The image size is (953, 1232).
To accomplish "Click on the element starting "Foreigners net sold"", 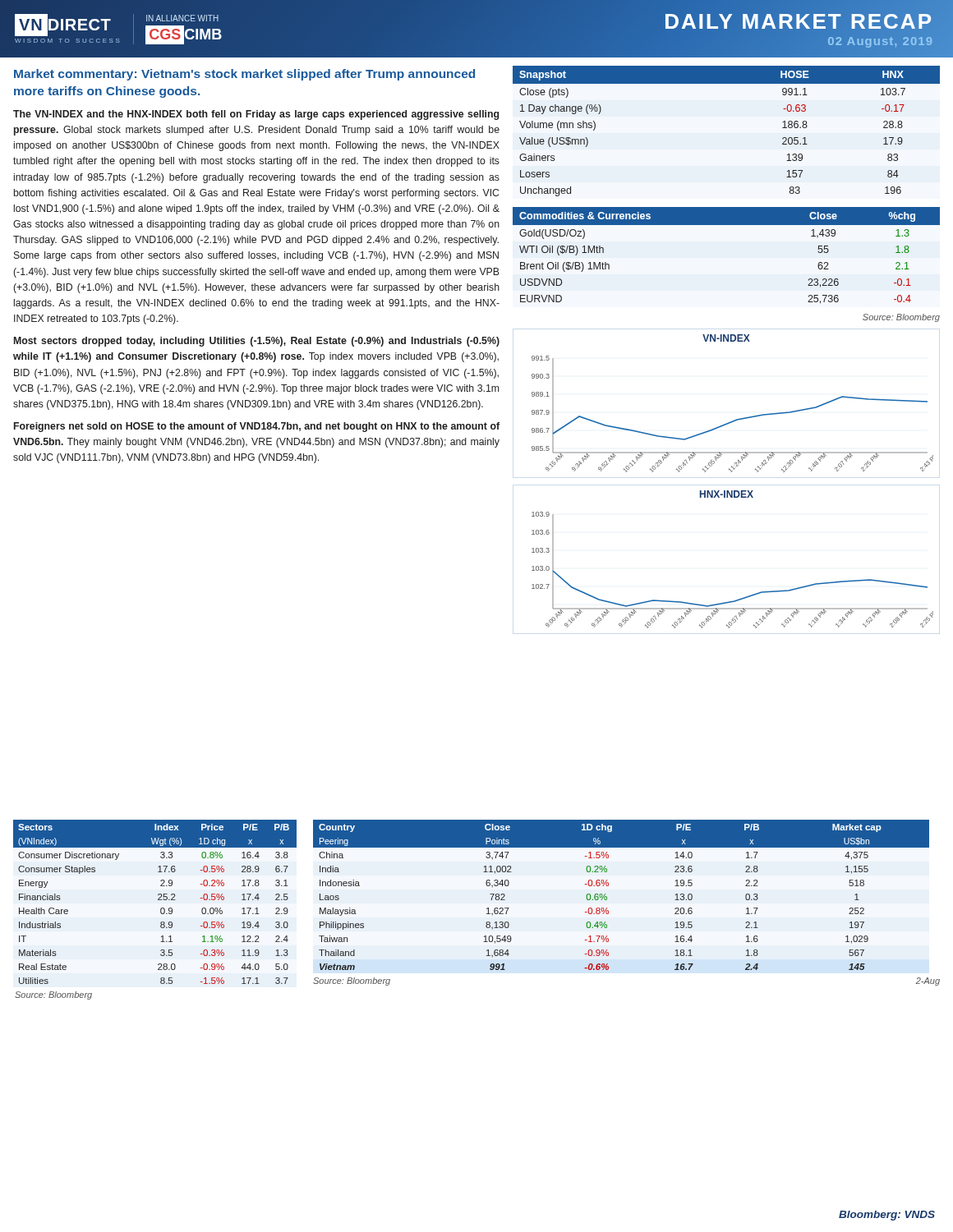I will pos(256,443).
